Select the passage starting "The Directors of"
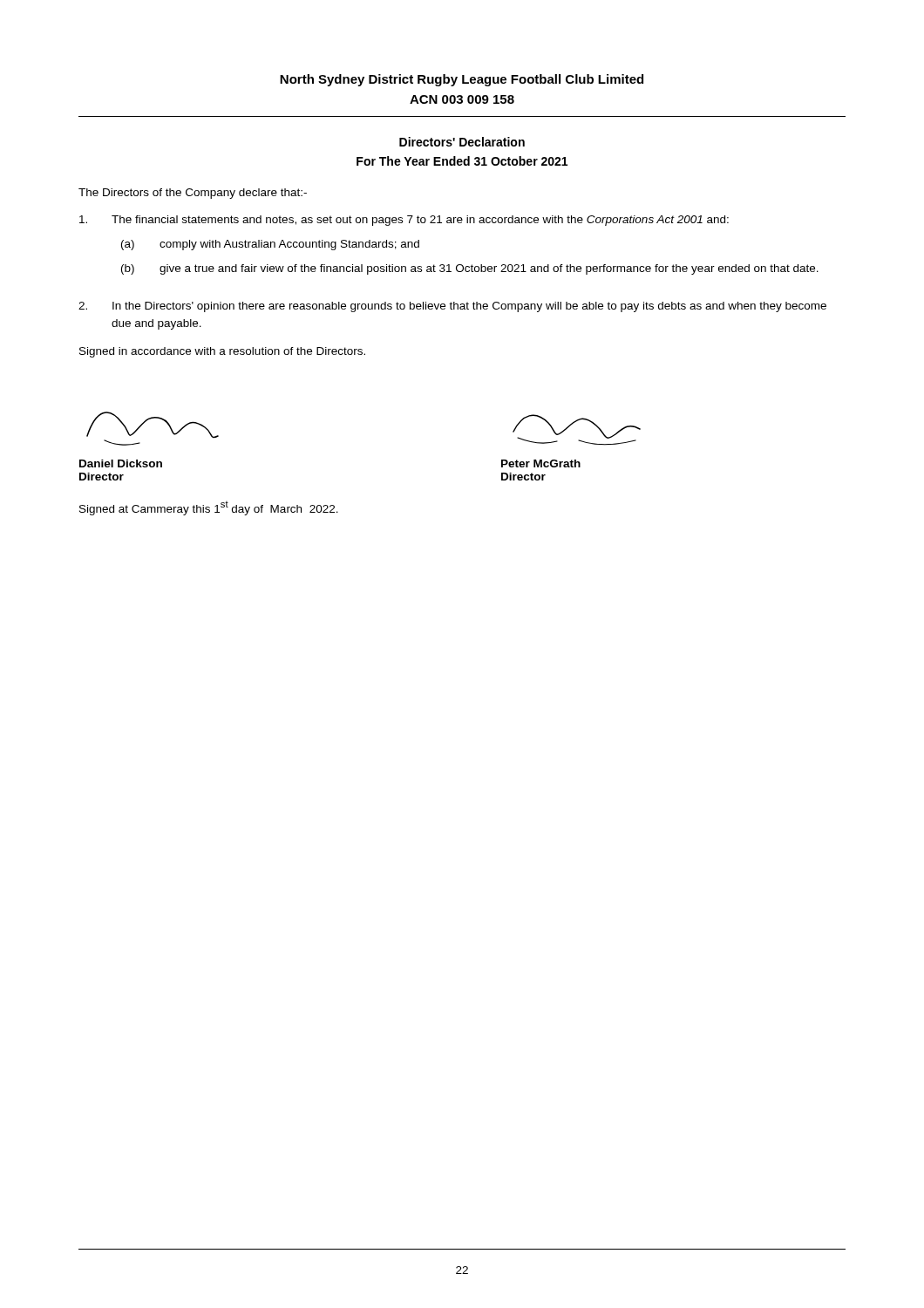Viewport: 924px width, 1308px height. 193,192
